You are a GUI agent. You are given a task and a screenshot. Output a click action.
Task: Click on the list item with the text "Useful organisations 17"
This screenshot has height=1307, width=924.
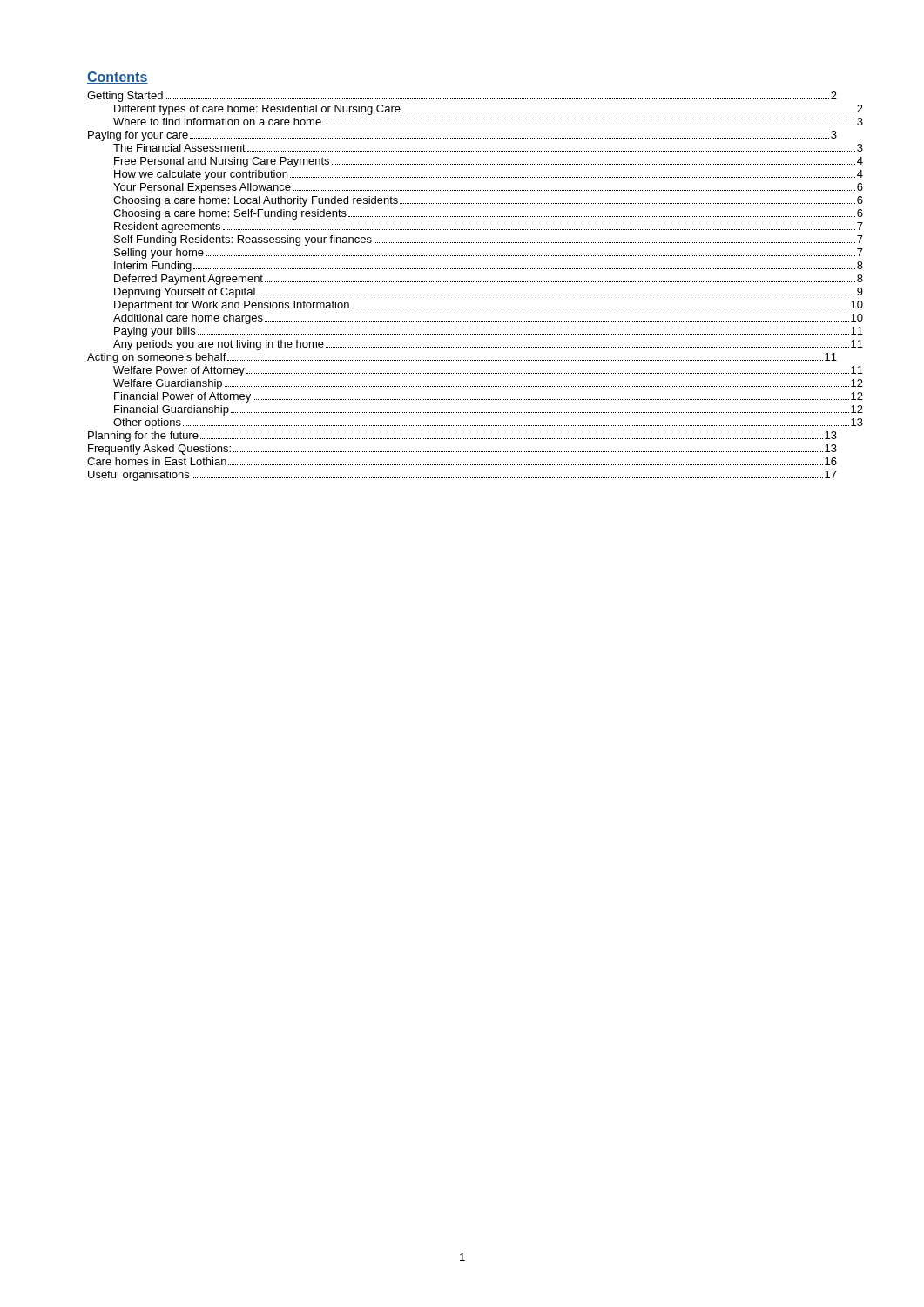click(462, 474)
